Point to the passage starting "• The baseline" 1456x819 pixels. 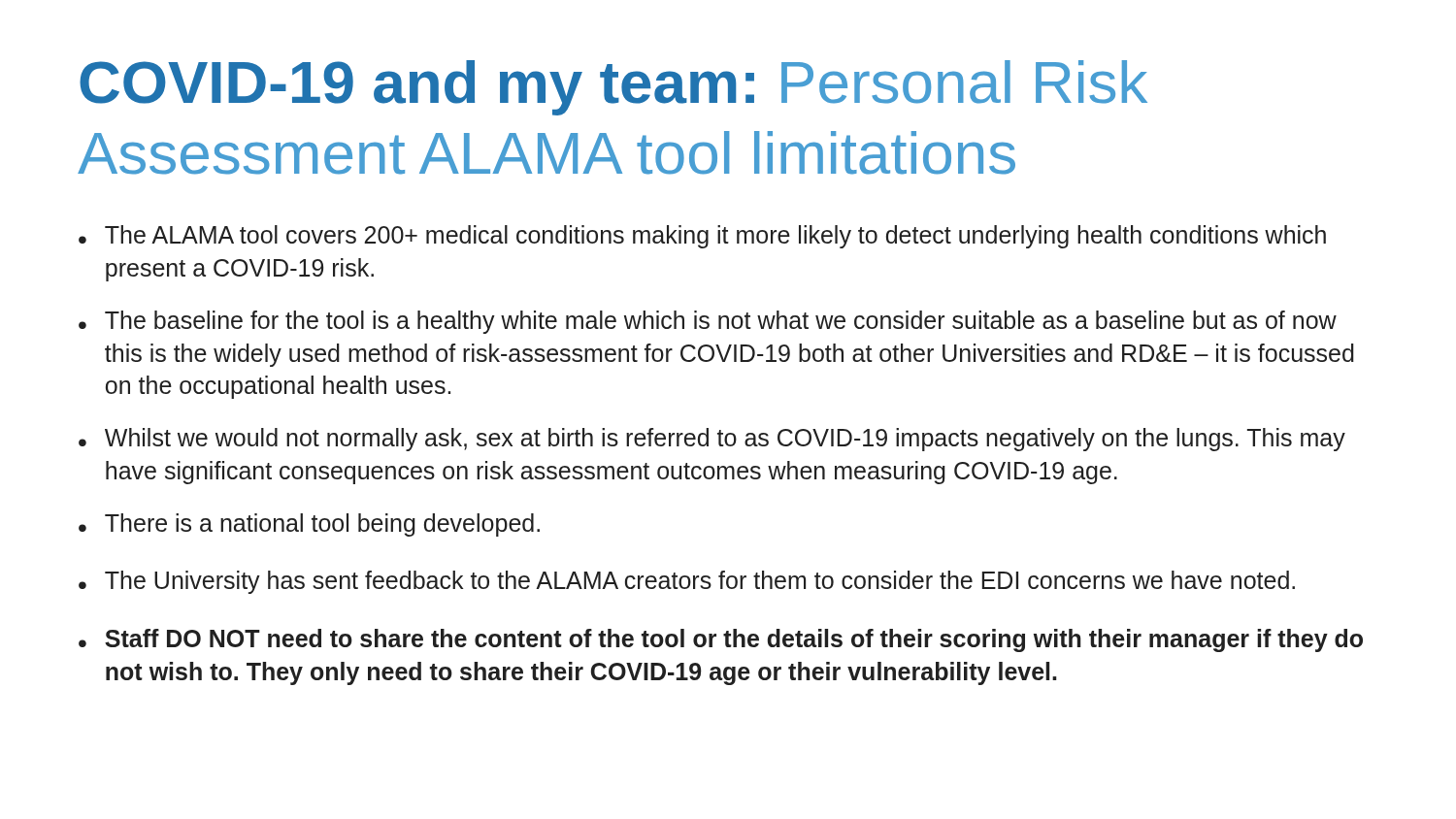click(728, 354)
